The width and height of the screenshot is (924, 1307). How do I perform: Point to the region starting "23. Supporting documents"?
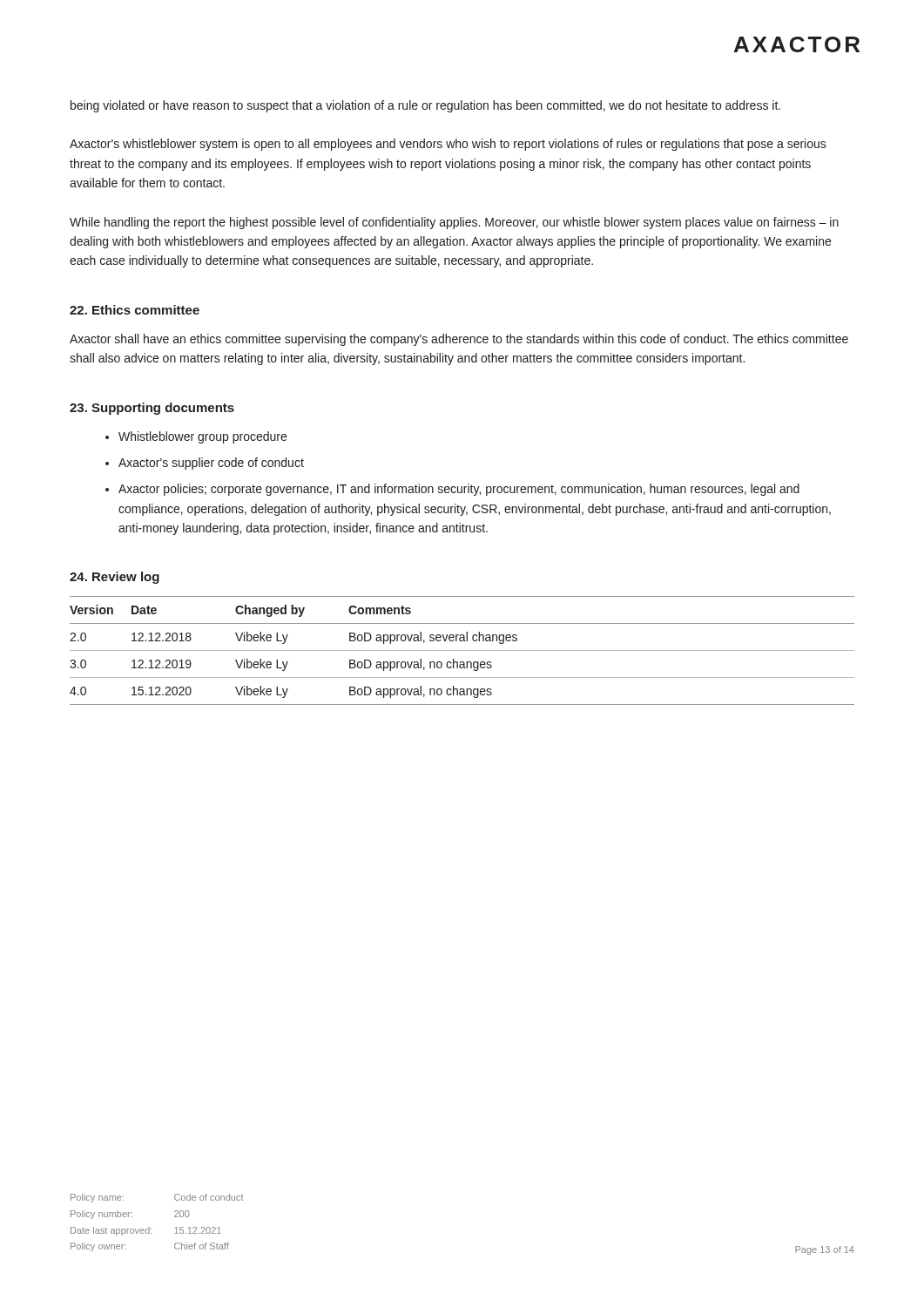[152, 407]
